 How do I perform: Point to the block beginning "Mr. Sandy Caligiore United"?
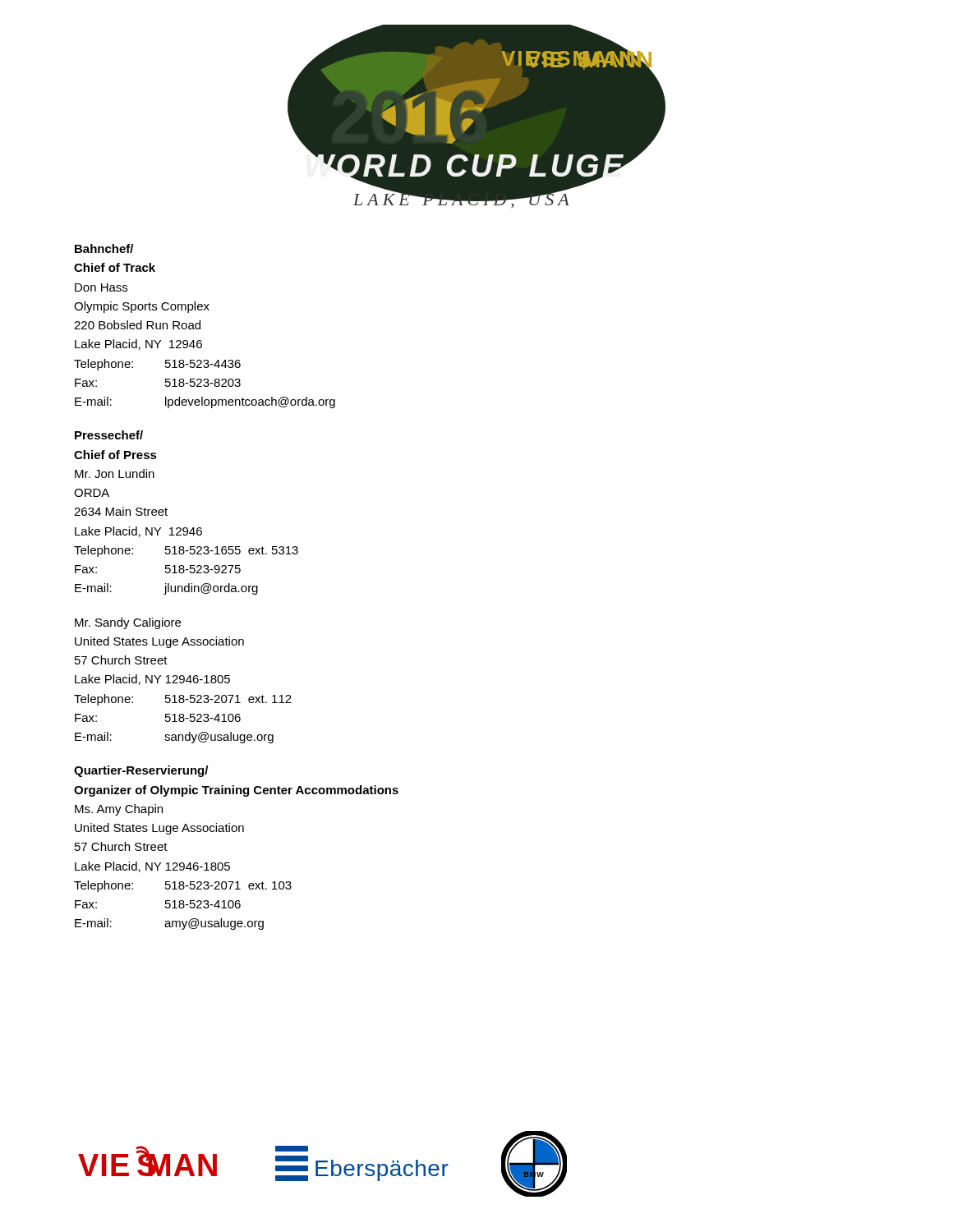(x=128, y=623)
